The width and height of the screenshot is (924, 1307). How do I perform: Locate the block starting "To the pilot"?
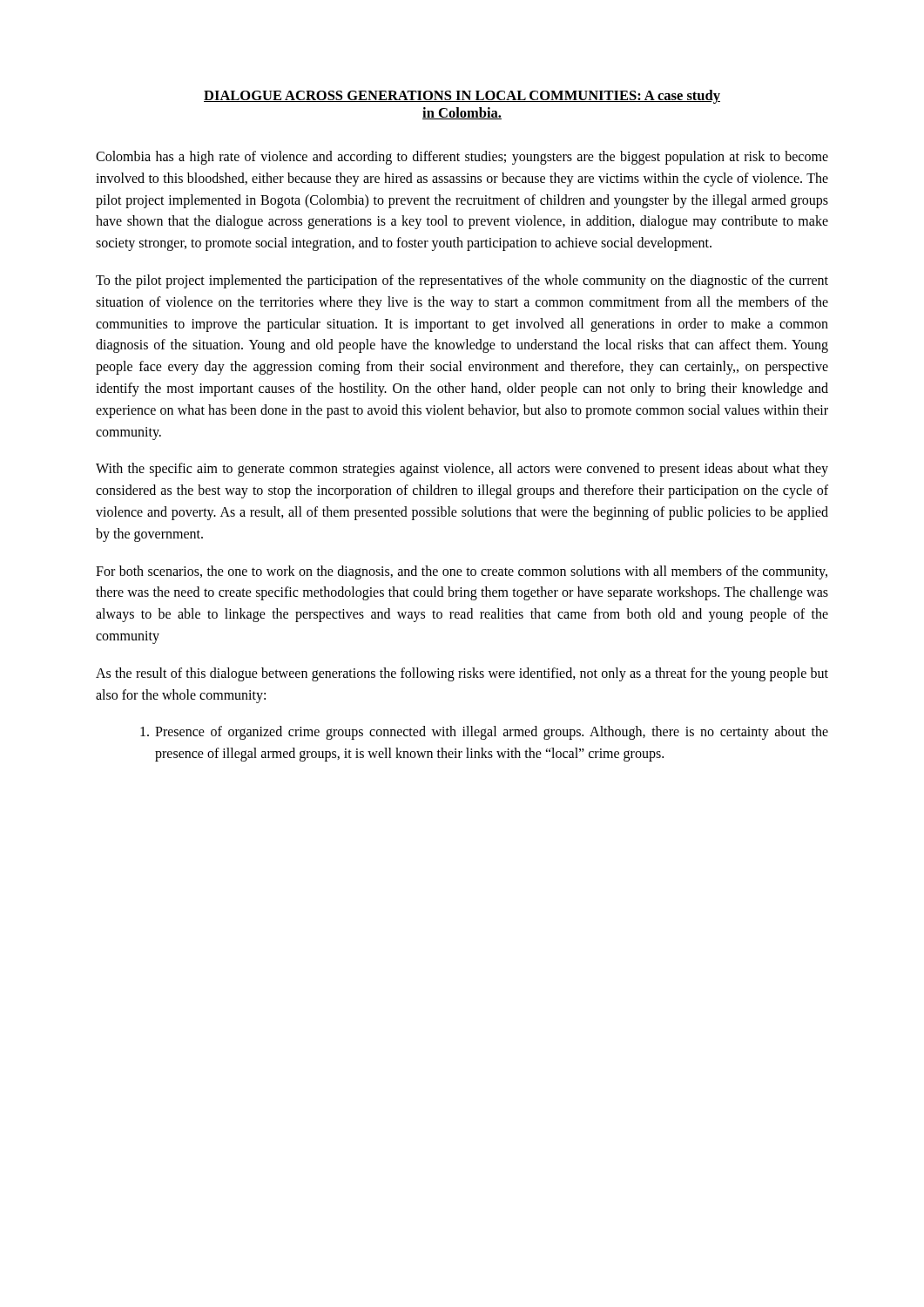(x=462, y=356)
